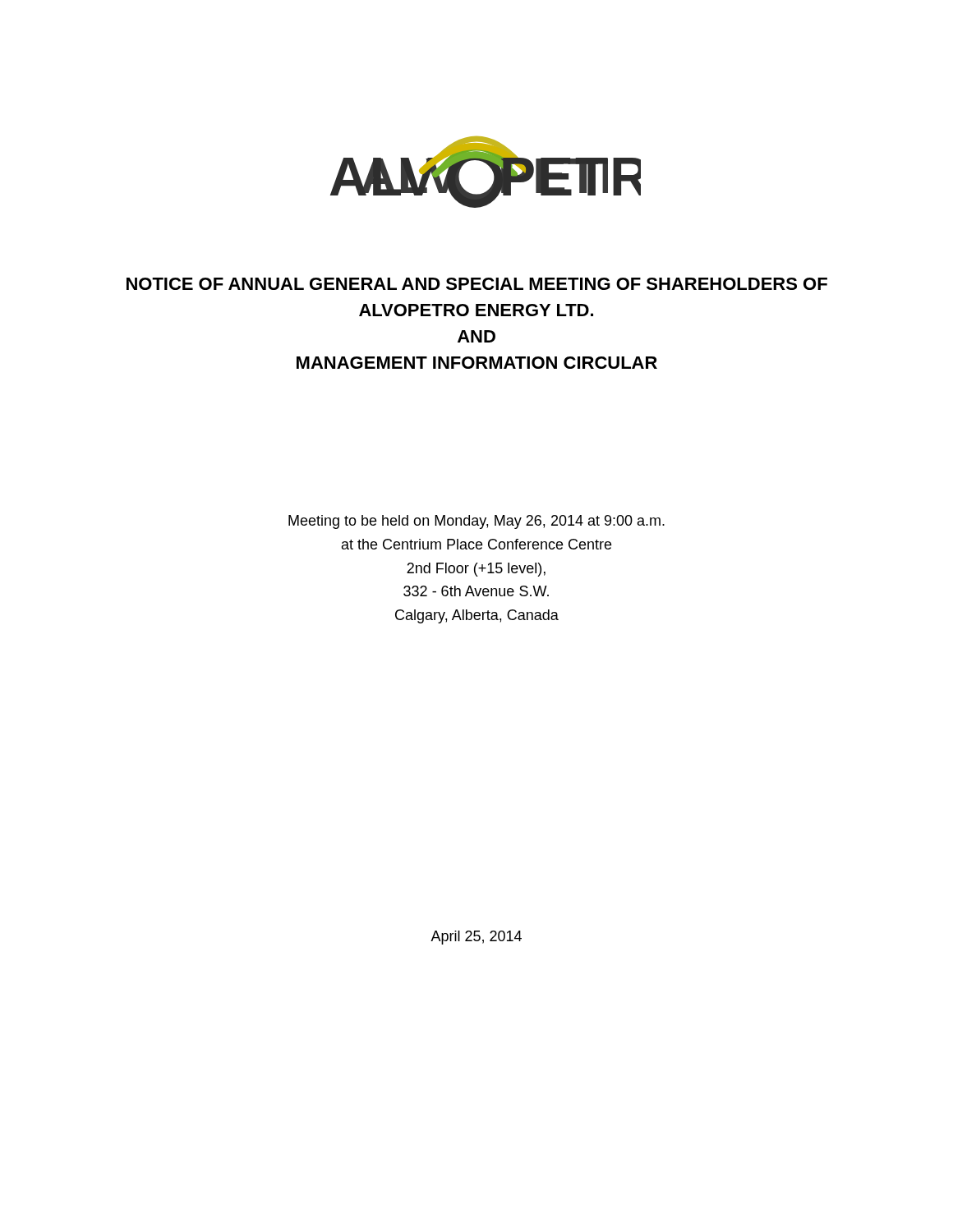Locate the logo
This screenshot has height=1232, width=953.
coord(476,162)
